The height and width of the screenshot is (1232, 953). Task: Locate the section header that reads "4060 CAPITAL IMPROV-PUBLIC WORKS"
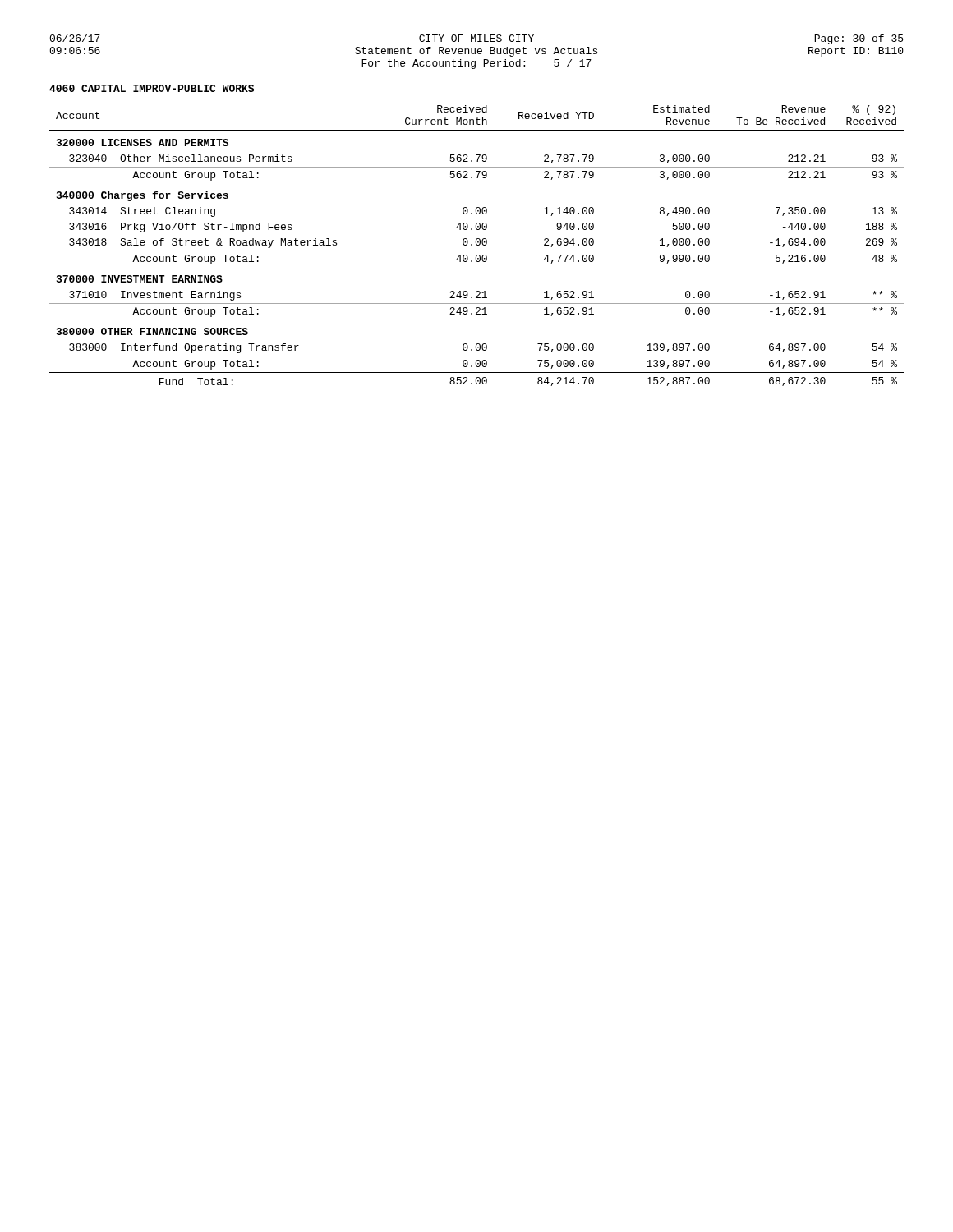(152, 89)
